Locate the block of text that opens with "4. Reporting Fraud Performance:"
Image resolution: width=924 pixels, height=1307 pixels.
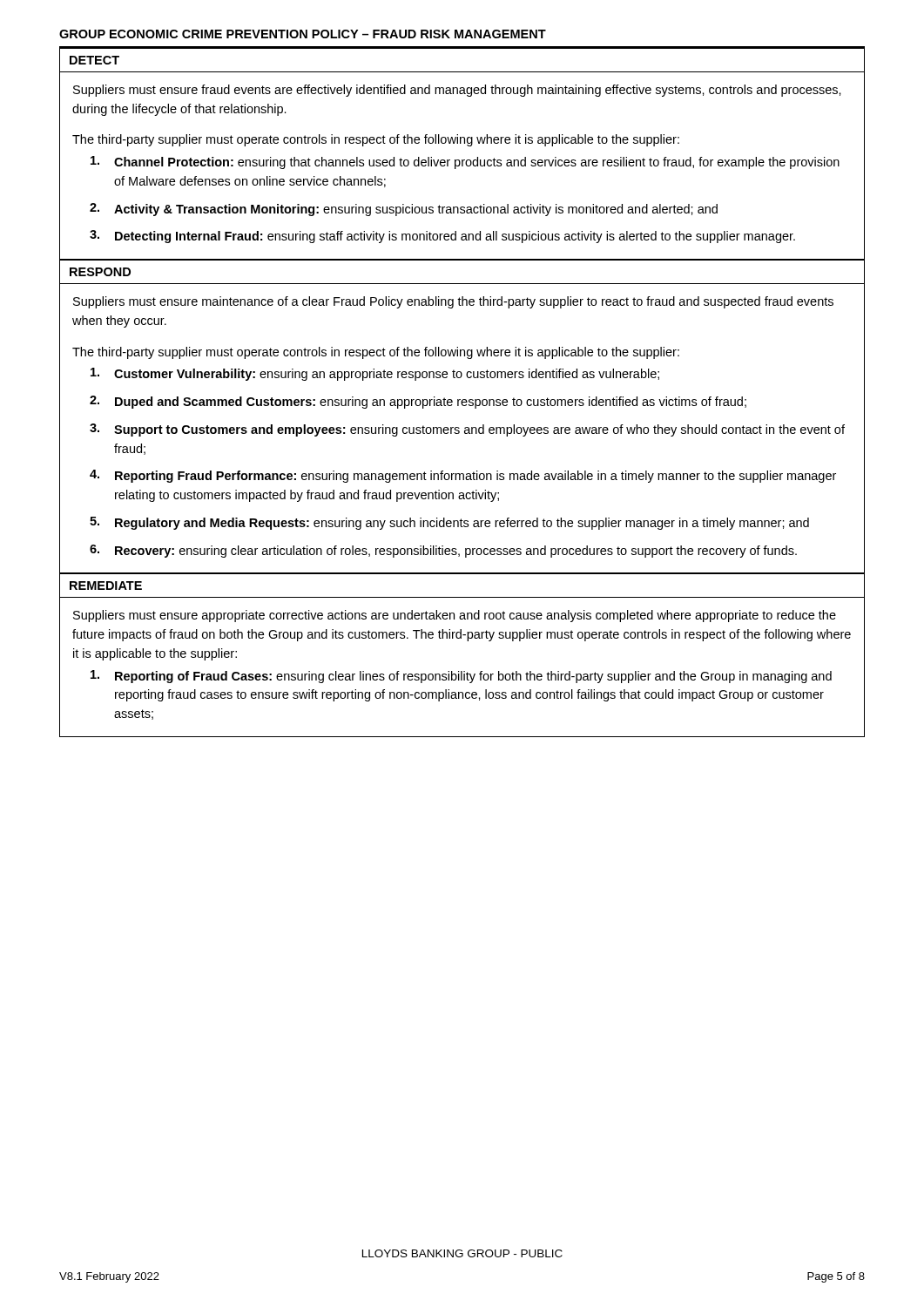(x=471, y=486)
